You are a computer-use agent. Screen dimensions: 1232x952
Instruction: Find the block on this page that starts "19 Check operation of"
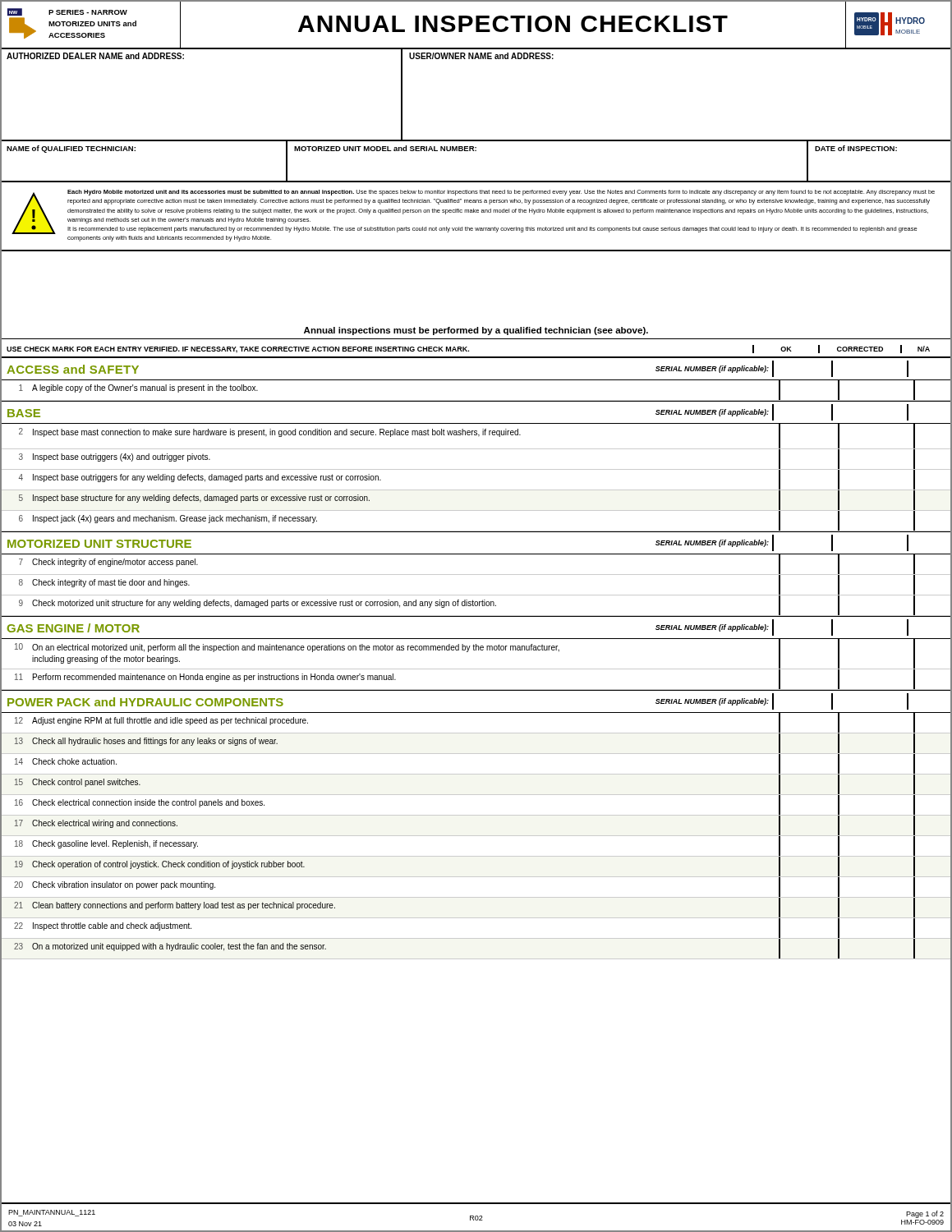coord(0,866)
